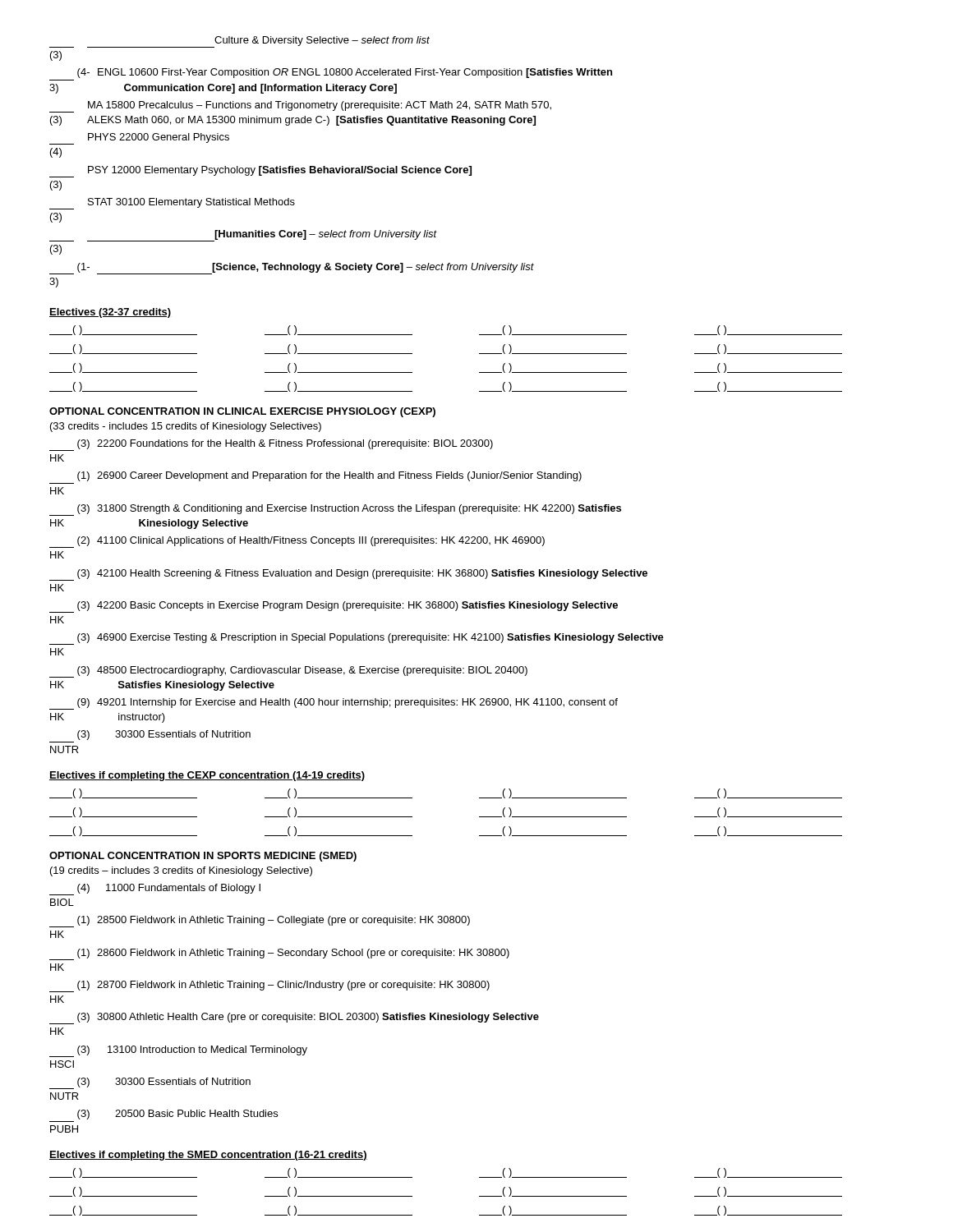This screenshot has height=1232, width=953.
Task: Locate the text starting "(2) HK 41100 Clinical Applications of Health/Fitness"
Action: pyautogui.click(x=476, y=548)
